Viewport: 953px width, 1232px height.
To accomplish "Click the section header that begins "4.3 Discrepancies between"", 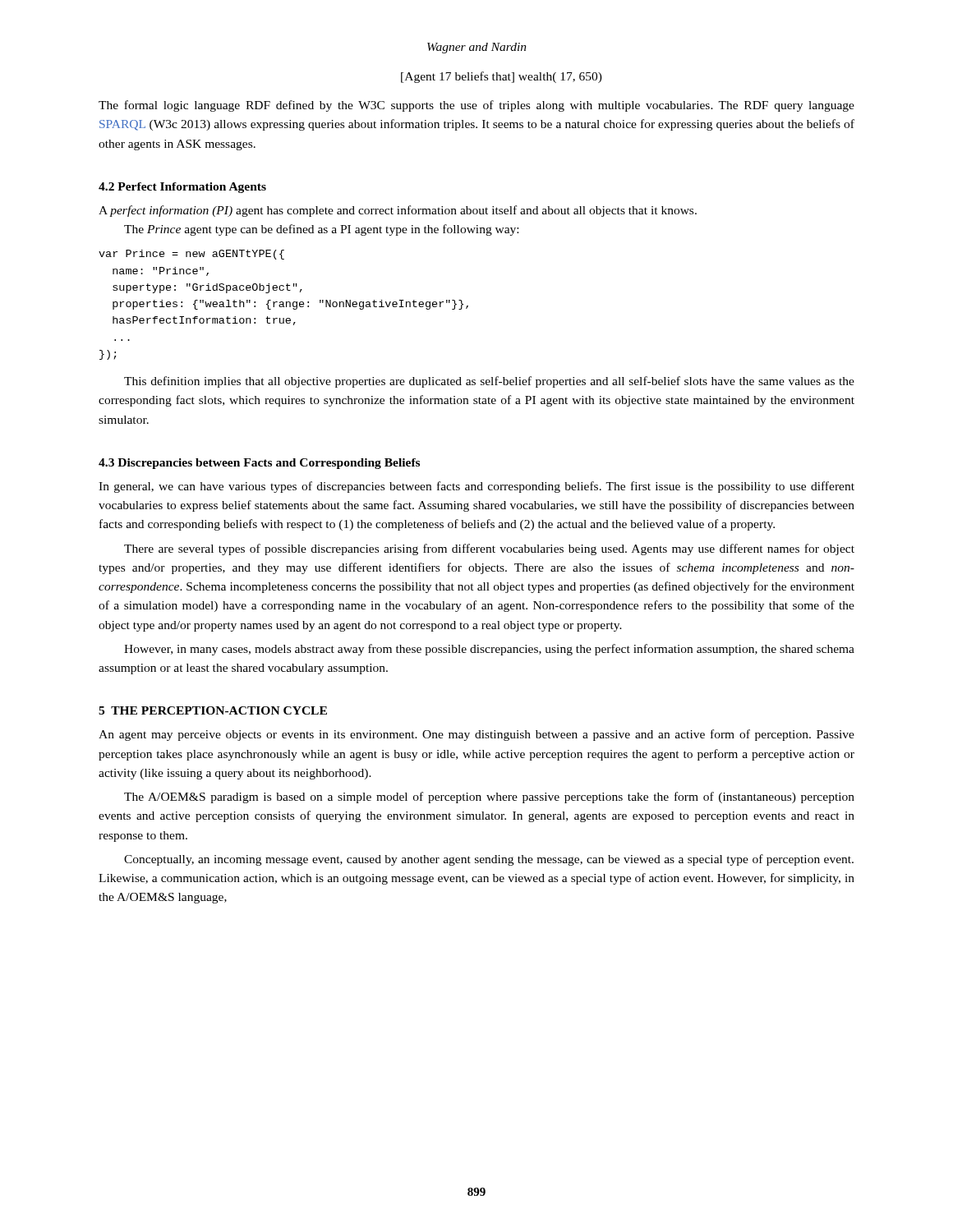I will click(x=259, y=462).
